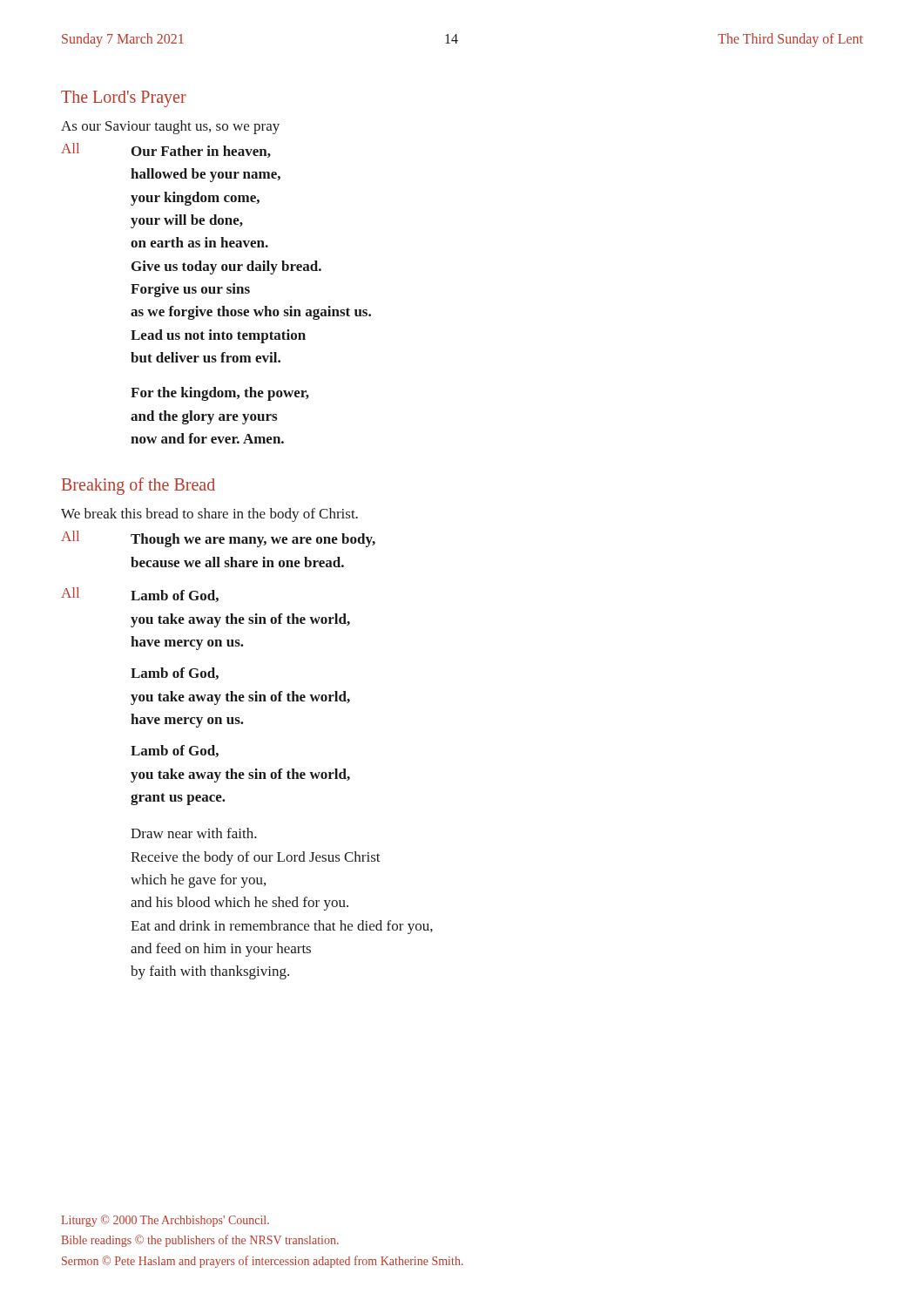Find the element starting "Breaking of the Bread"
Screen dimensions: 1307x924
coord(138,485)
